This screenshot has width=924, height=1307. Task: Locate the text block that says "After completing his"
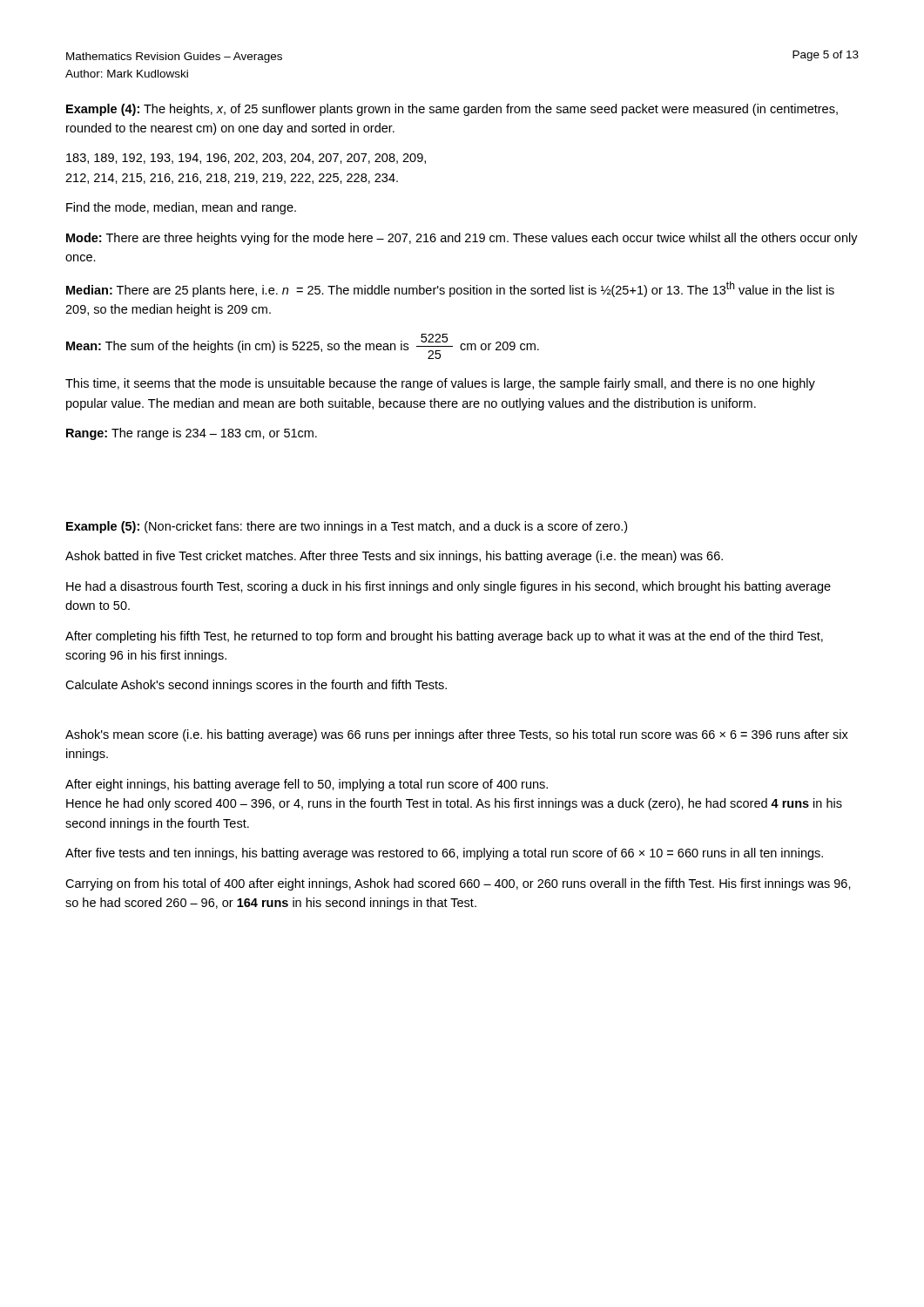444,645
